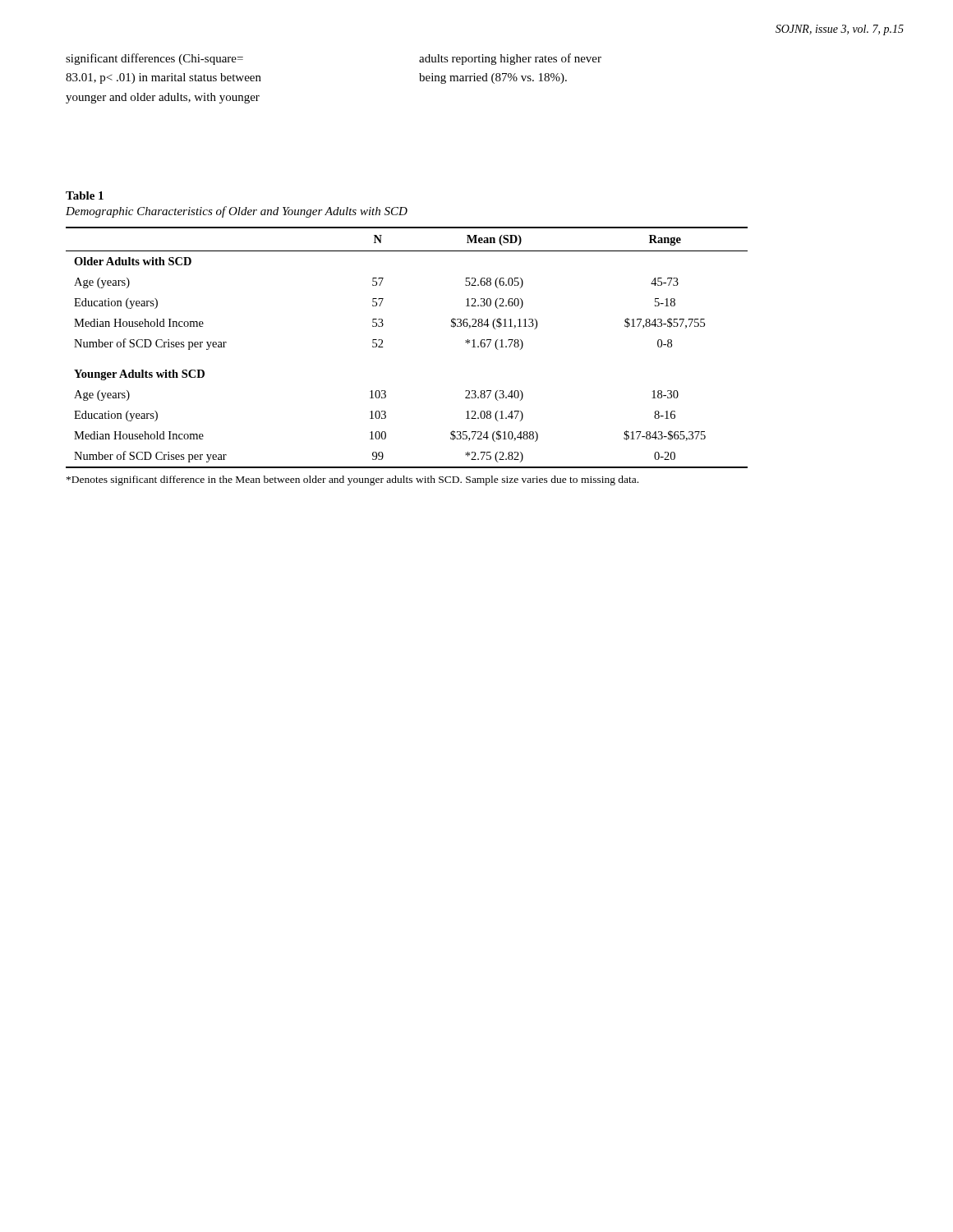
Task: Select the table that reads "*2.75 (2.82)"
Action: [x=407, y=347]
